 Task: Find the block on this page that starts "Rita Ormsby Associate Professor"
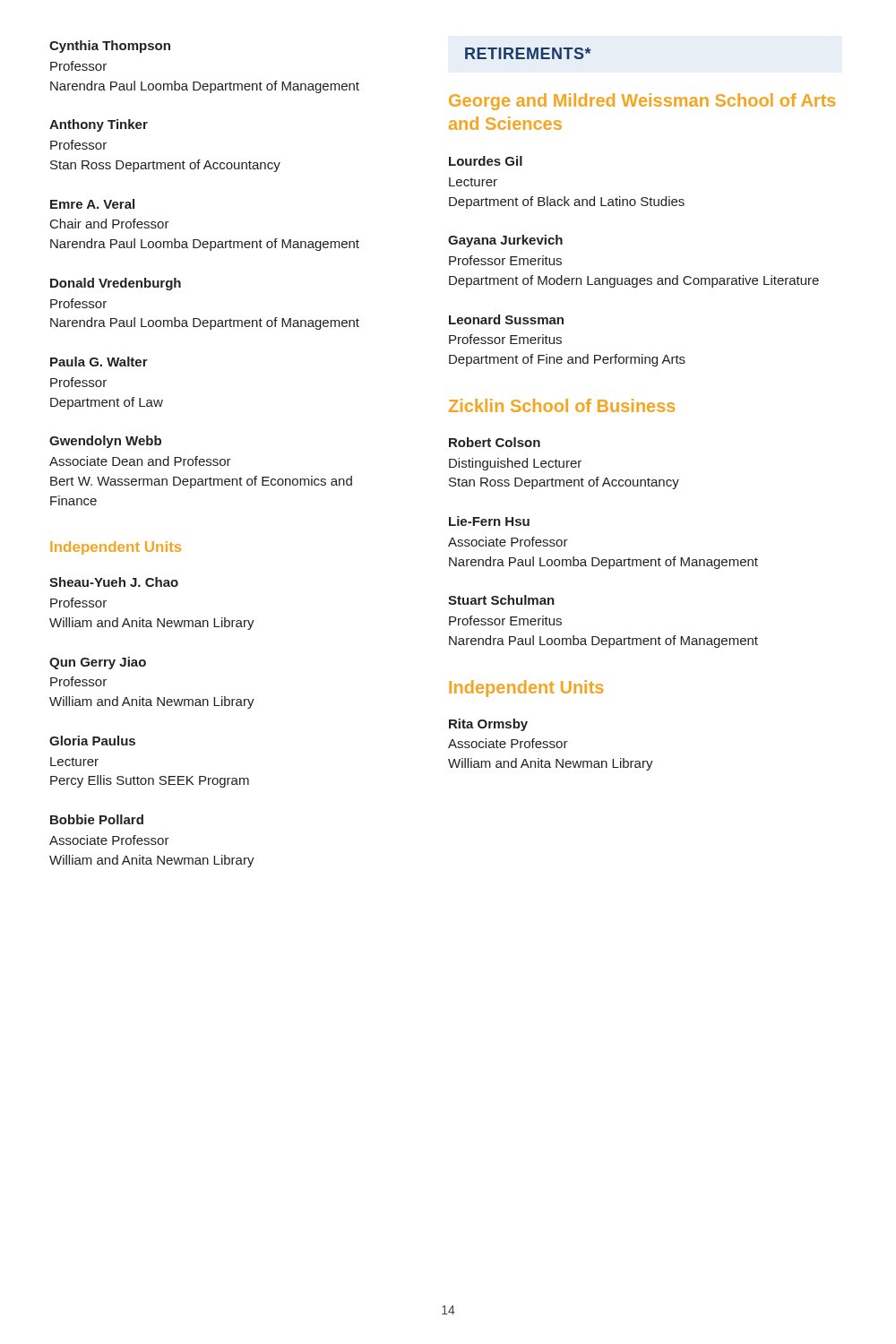tap(488, 725)
